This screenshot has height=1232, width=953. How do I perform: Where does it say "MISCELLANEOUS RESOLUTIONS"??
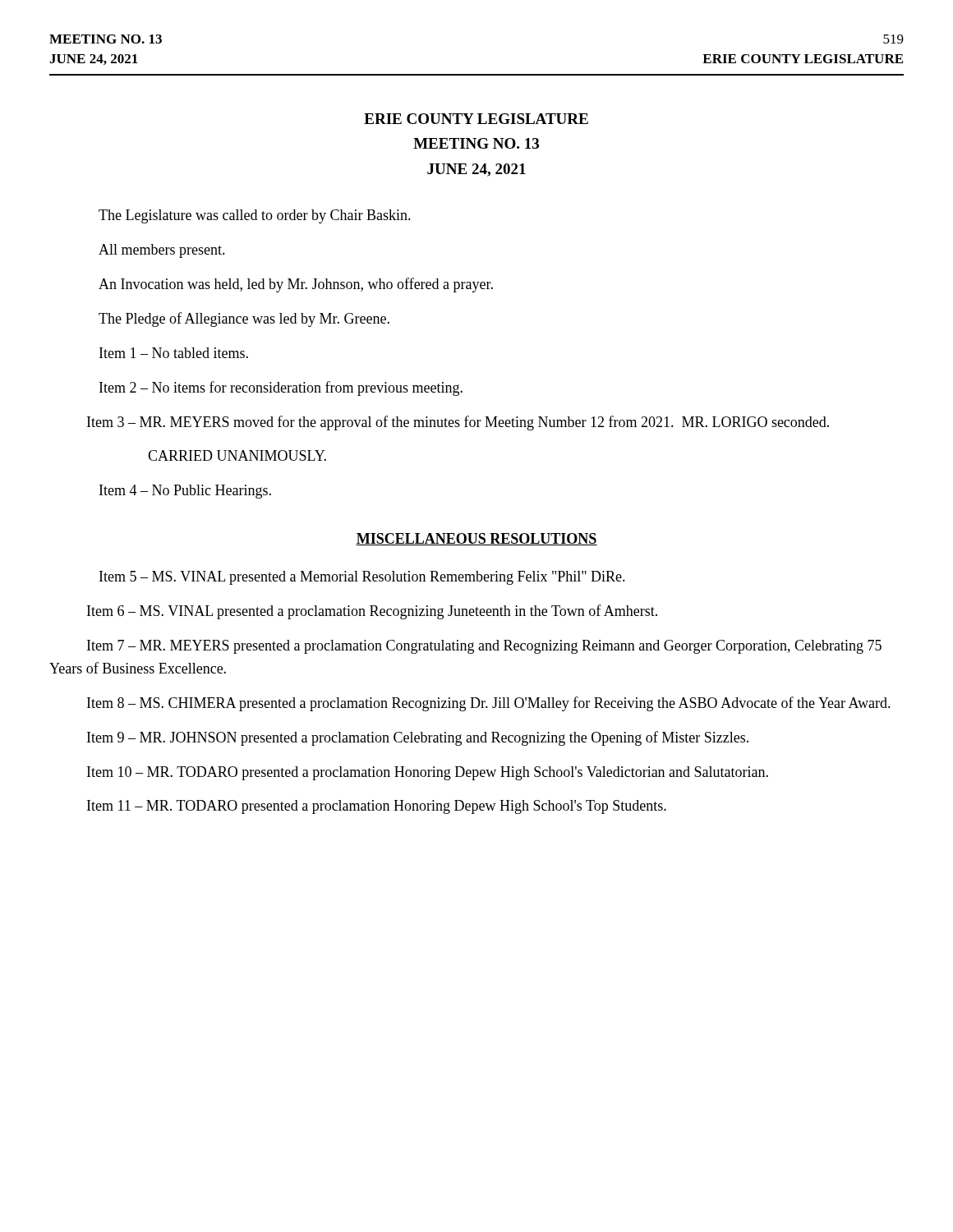click(x=476, y=539)
